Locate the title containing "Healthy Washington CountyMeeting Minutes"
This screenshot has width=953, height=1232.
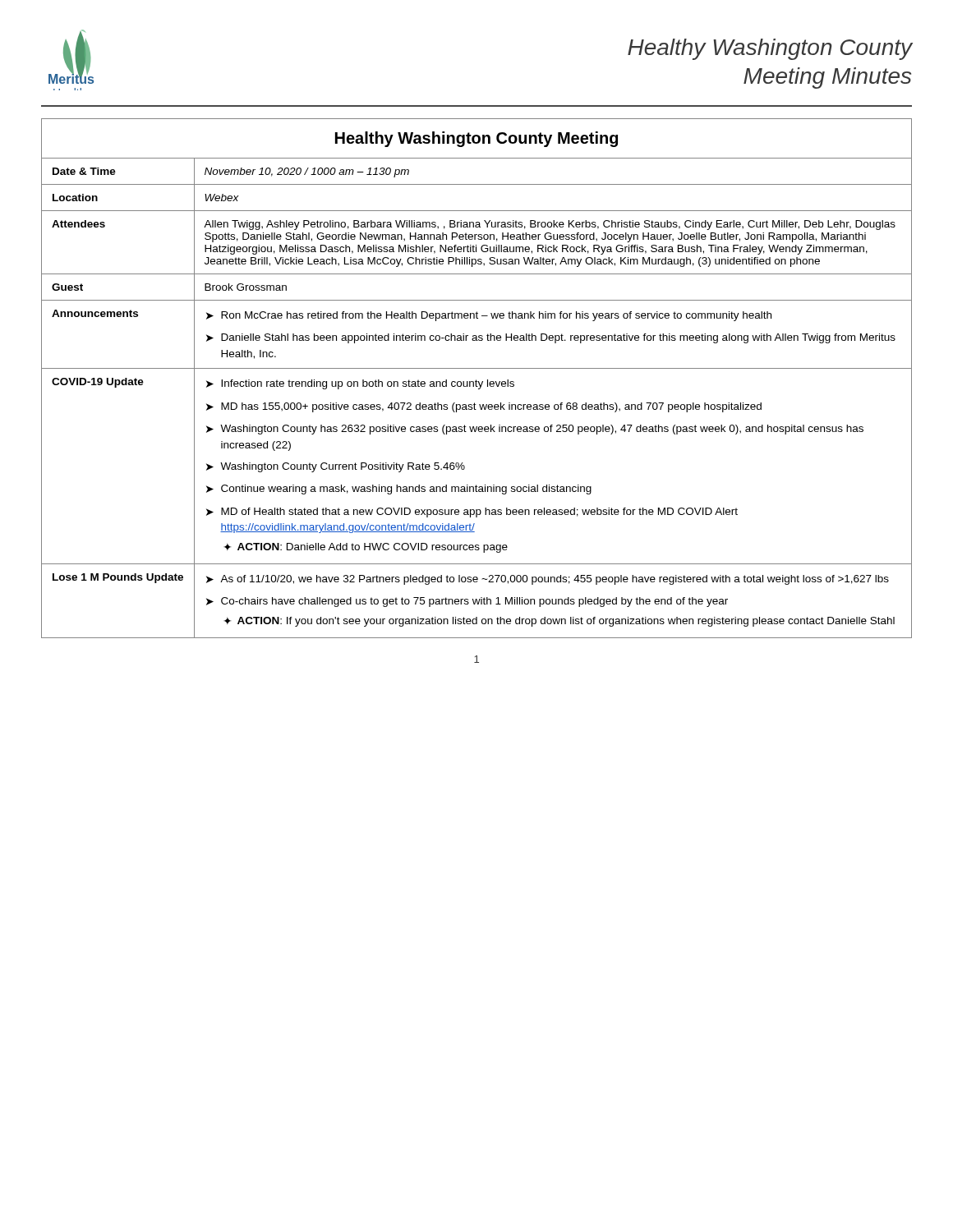pyautogui.click(x=770, y=62)
